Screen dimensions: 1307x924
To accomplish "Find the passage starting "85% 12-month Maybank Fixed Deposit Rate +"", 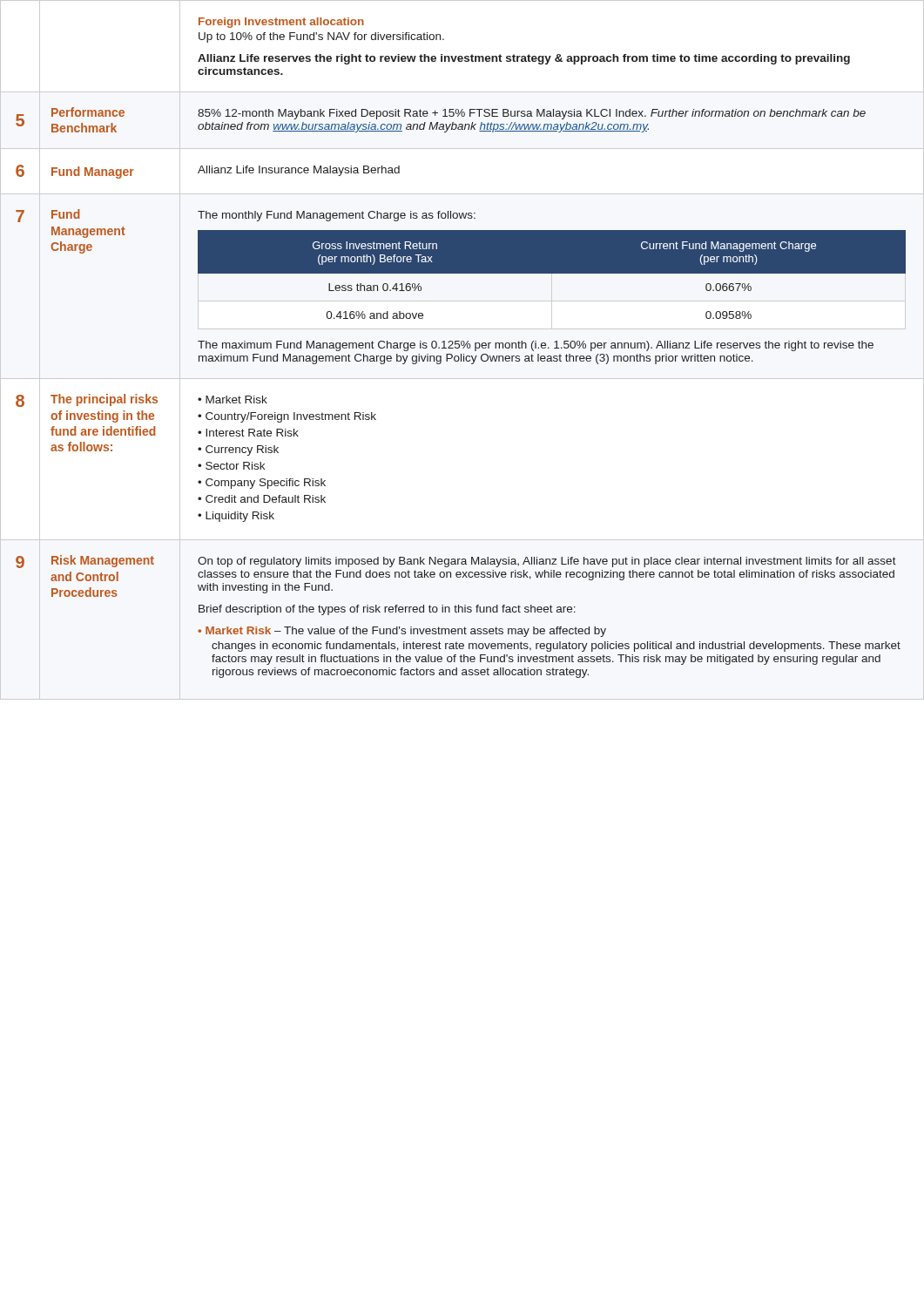I will pos(532,119).
